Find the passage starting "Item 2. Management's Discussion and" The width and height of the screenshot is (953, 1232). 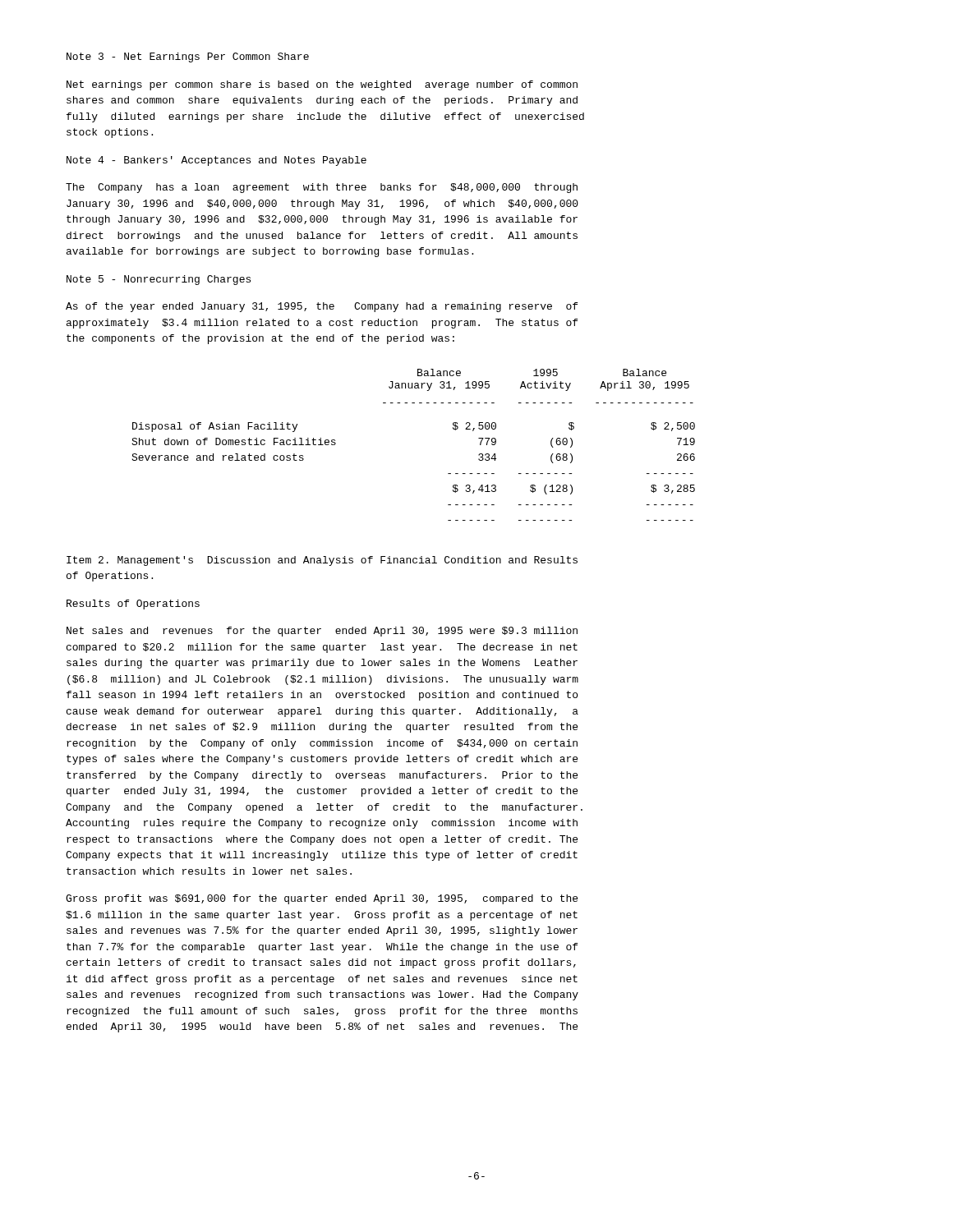[x=322, y=568]
